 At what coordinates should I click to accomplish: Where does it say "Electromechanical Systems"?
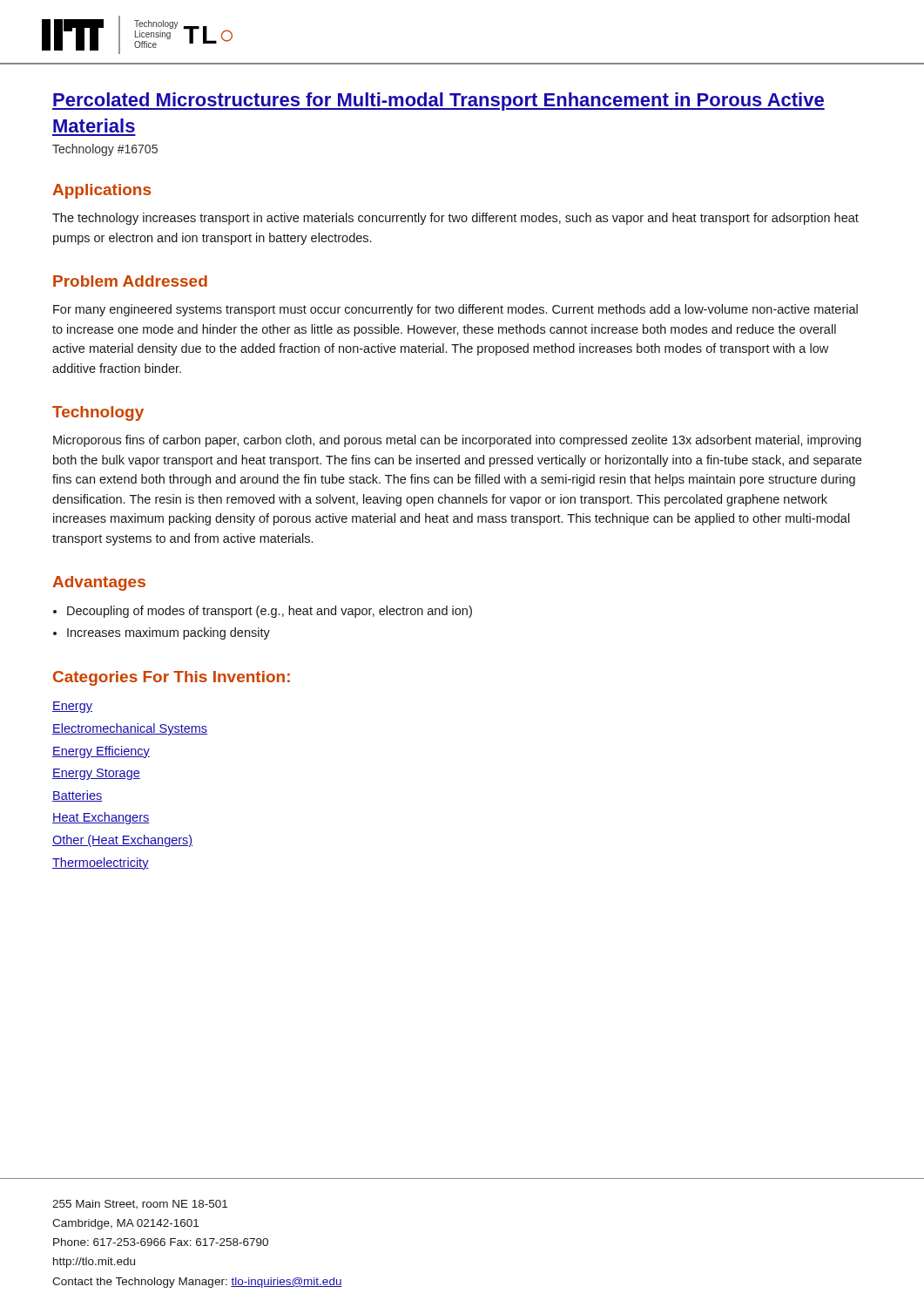coord(130,728)
